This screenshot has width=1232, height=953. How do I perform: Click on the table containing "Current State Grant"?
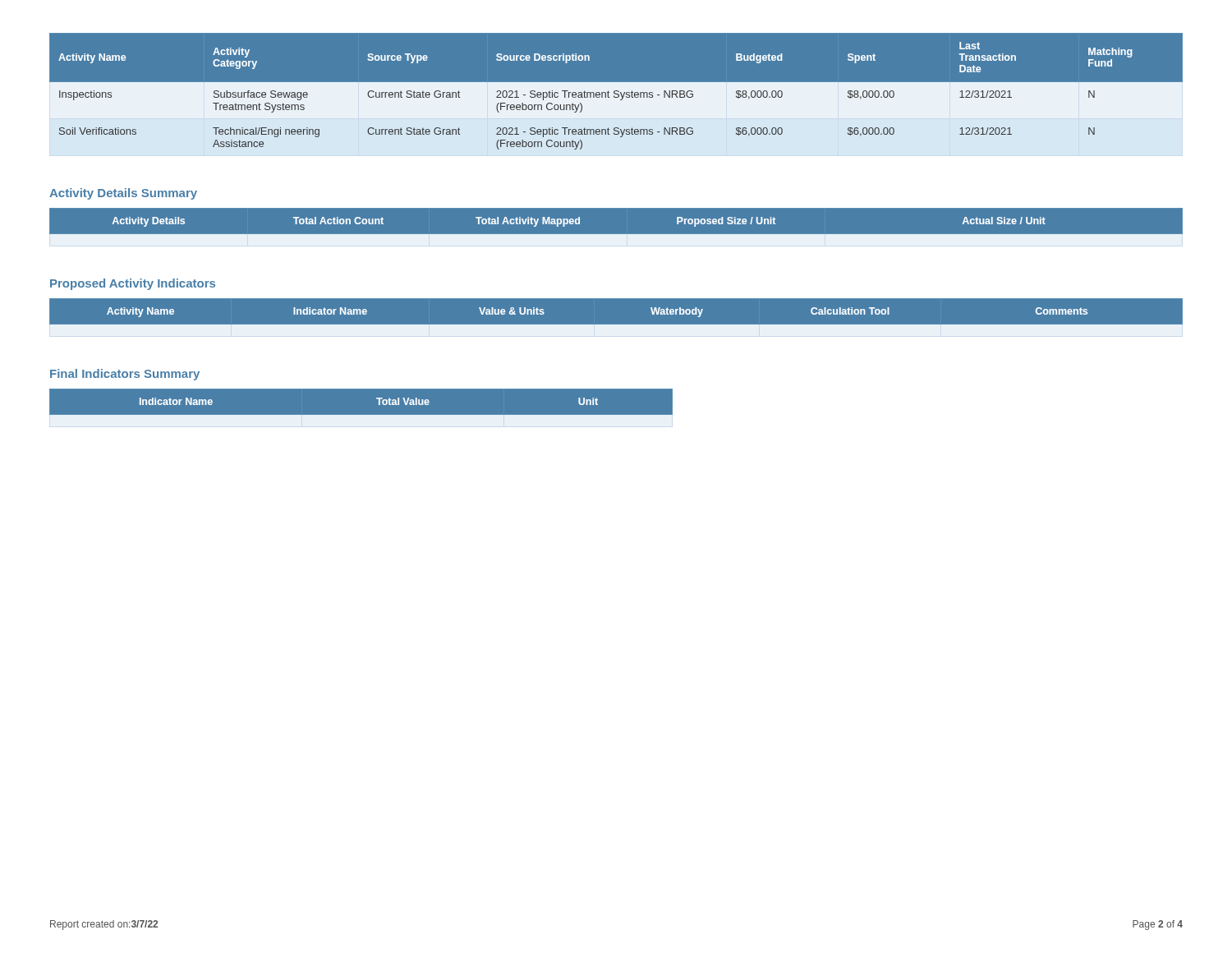click(616, 94)
